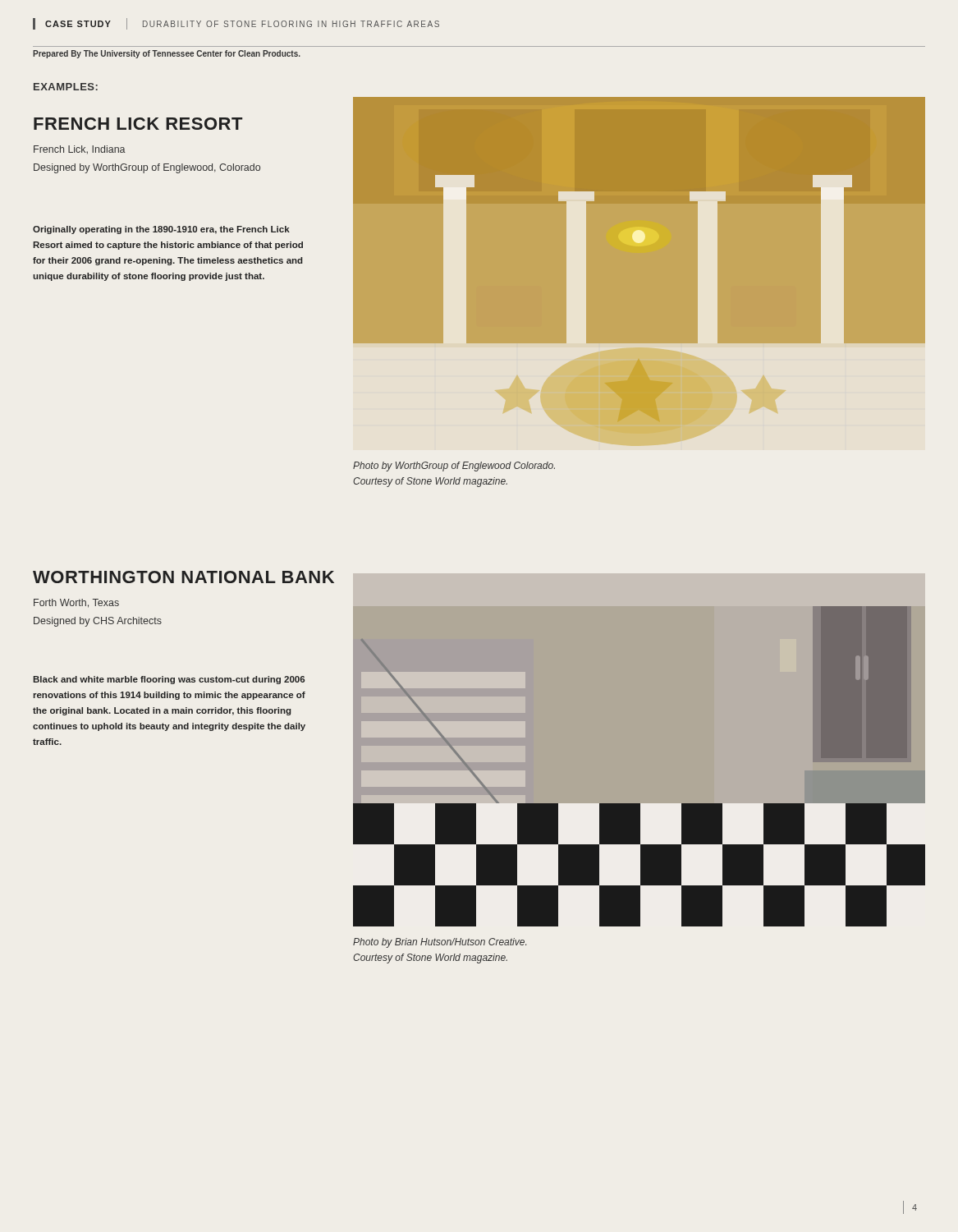Navigate to the element starting "French Lick, Indiana"
The image size is (958, 1232).
click(x=79, y=150)
